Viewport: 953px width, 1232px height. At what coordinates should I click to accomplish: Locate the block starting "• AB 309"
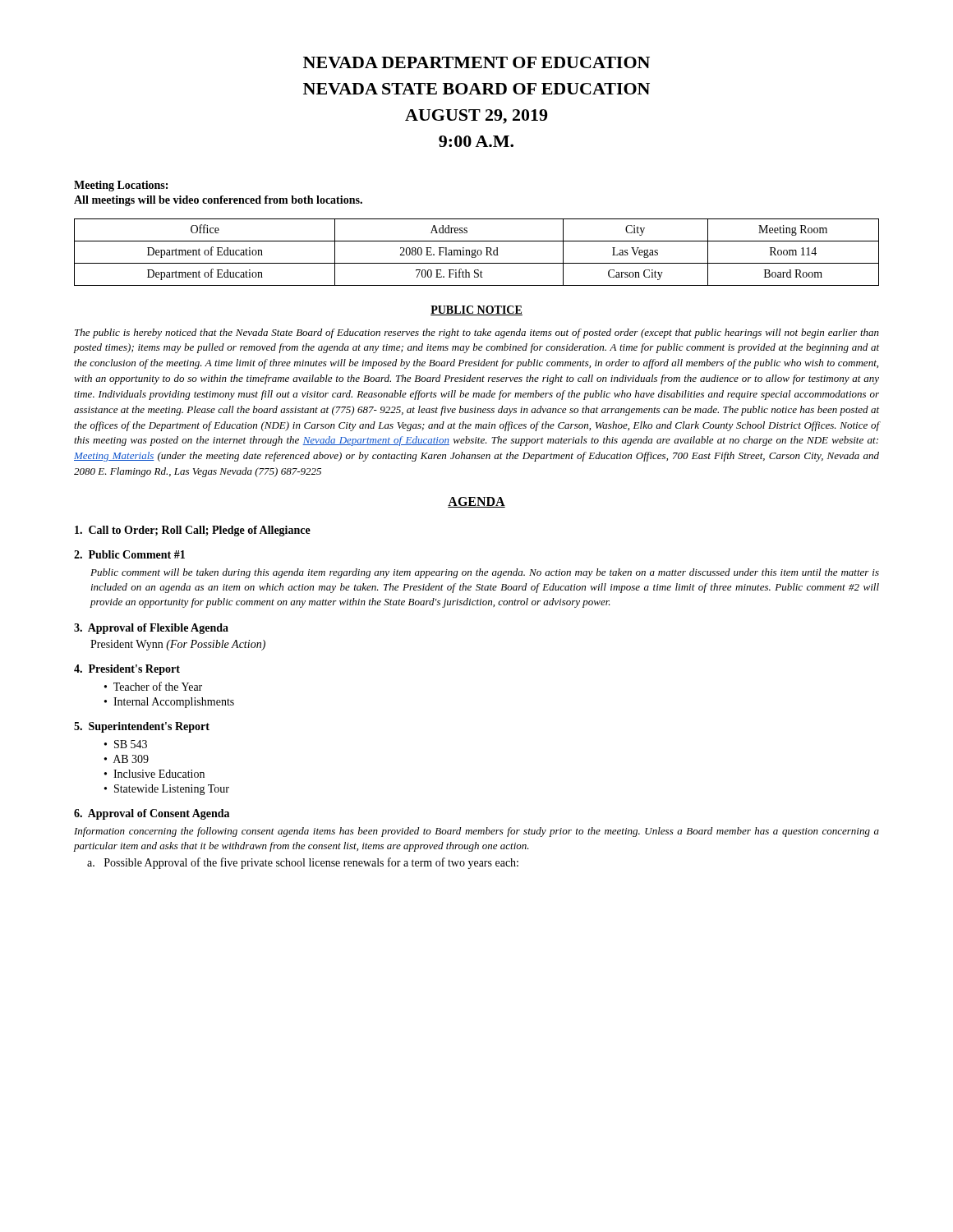(x=126, y=759)
